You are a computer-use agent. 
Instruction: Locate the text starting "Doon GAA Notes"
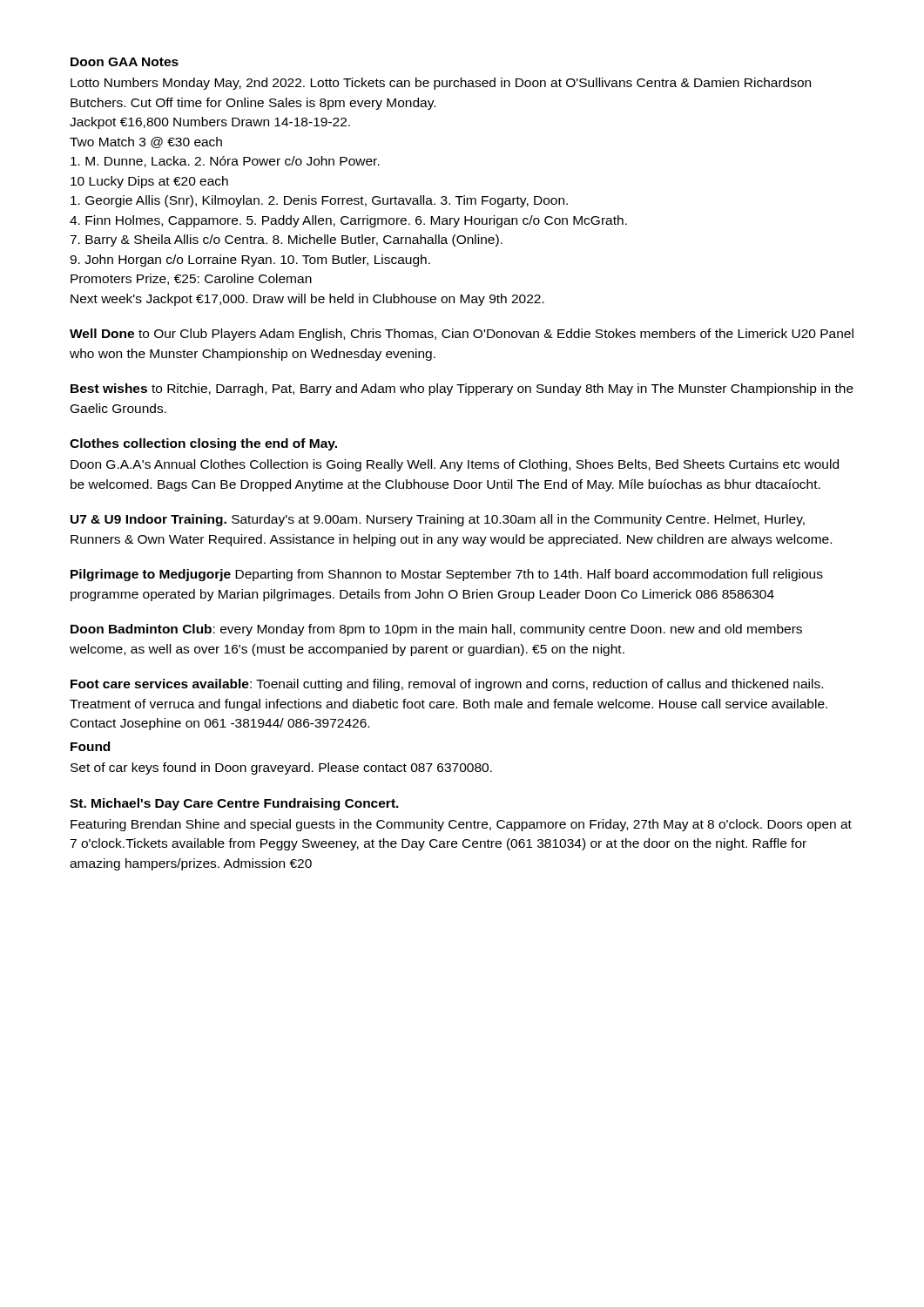(x=124, y=61)
